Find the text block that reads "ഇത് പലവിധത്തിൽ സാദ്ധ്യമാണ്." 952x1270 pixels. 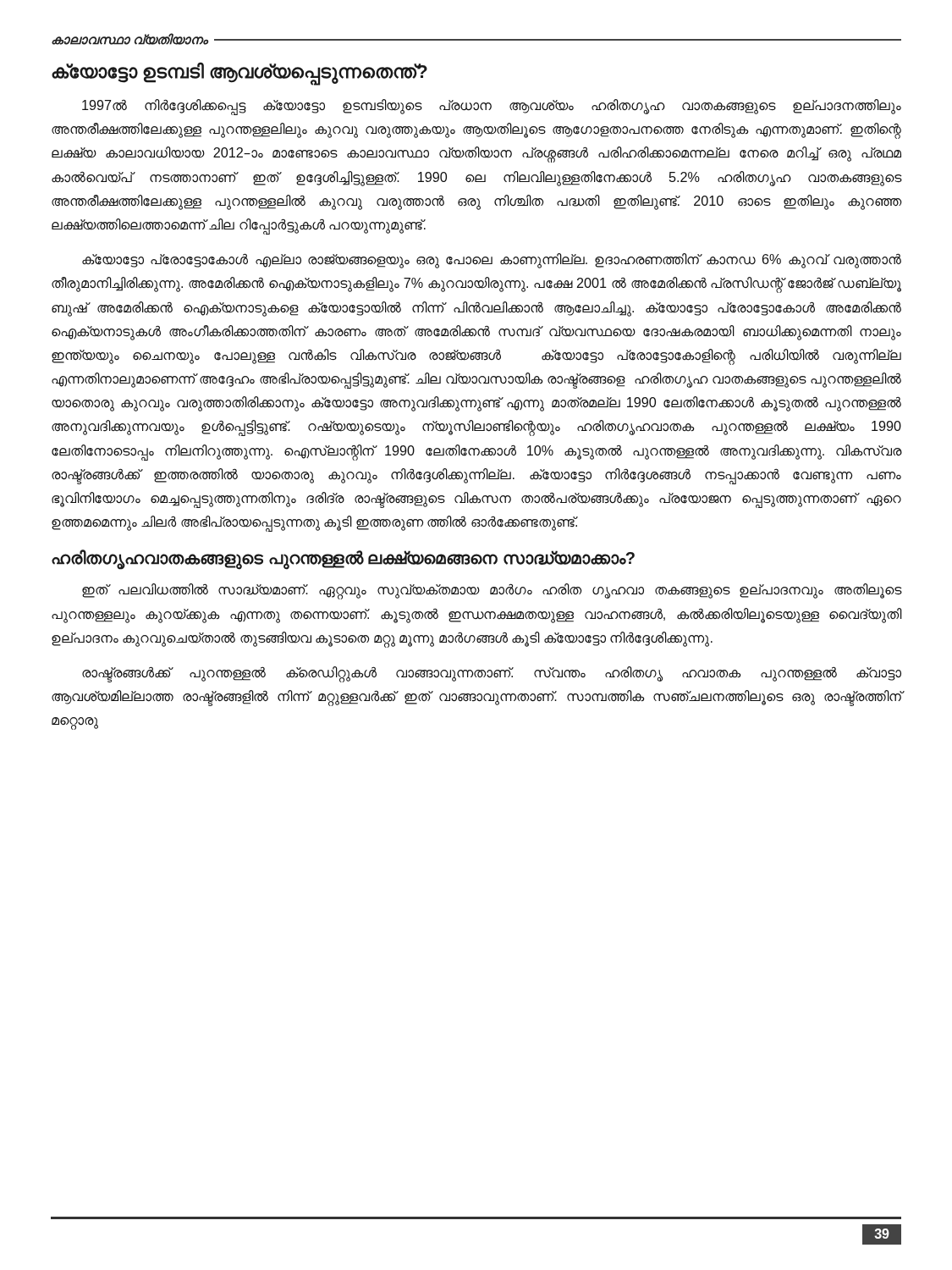pyautogui.click(x=476, y=613)
